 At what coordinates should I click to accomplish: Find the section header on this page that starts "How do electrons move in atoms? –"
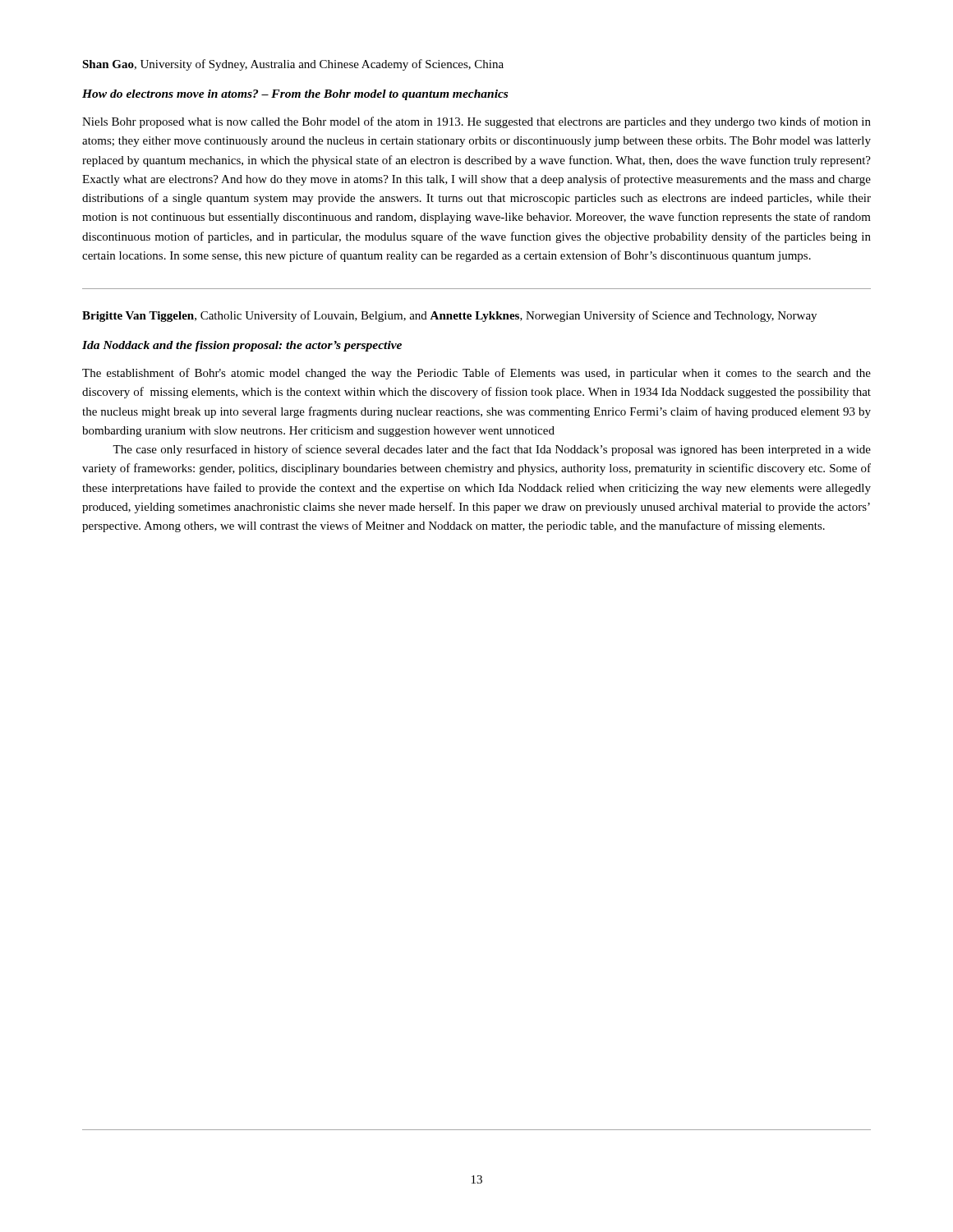coord(295,93)
